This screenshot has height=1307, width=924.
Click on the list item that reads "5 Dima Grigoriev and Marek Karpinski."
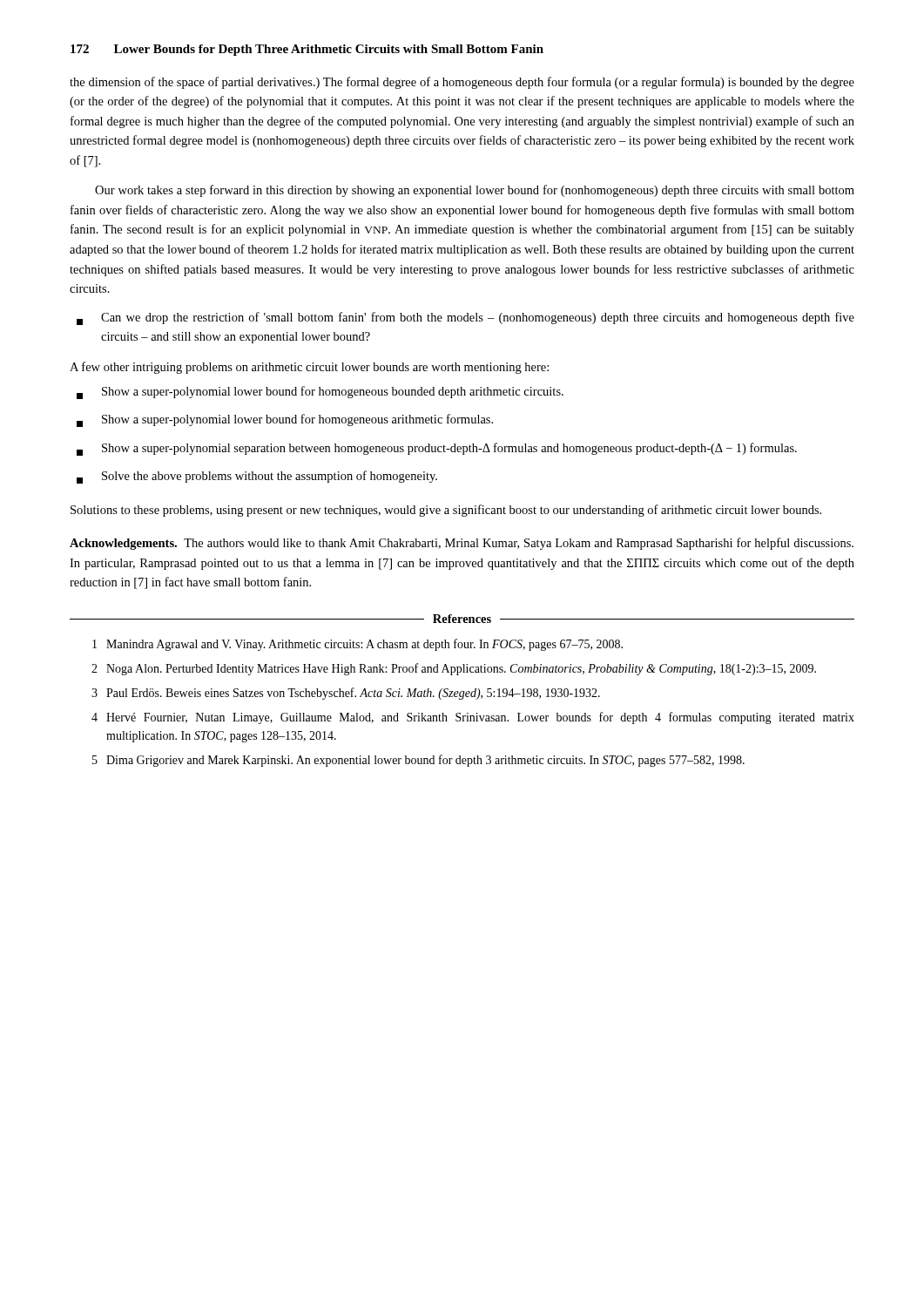point(462,760)
